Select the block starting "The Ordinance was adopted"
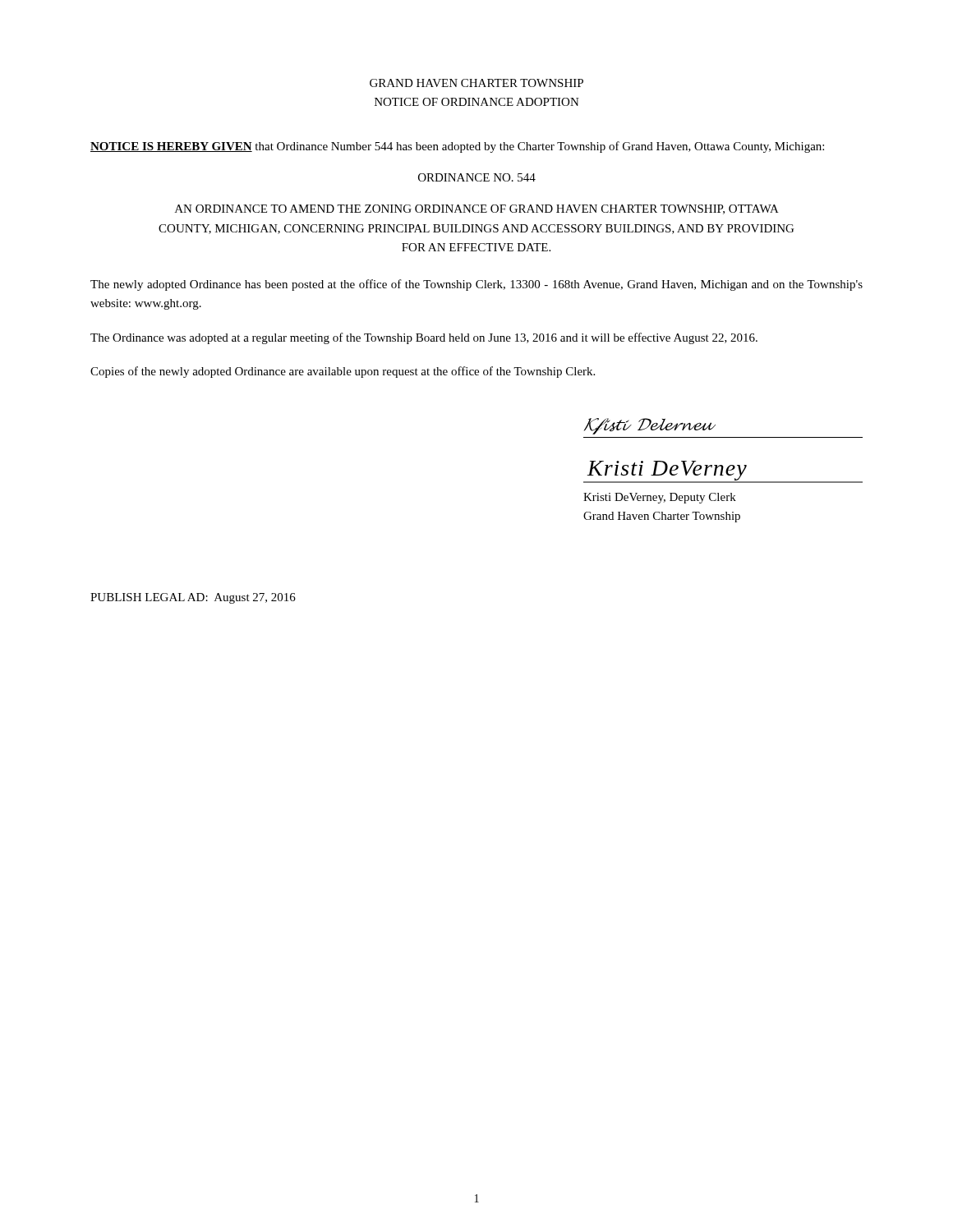The width and height of the screenshot is (953, 1232). 424,337
